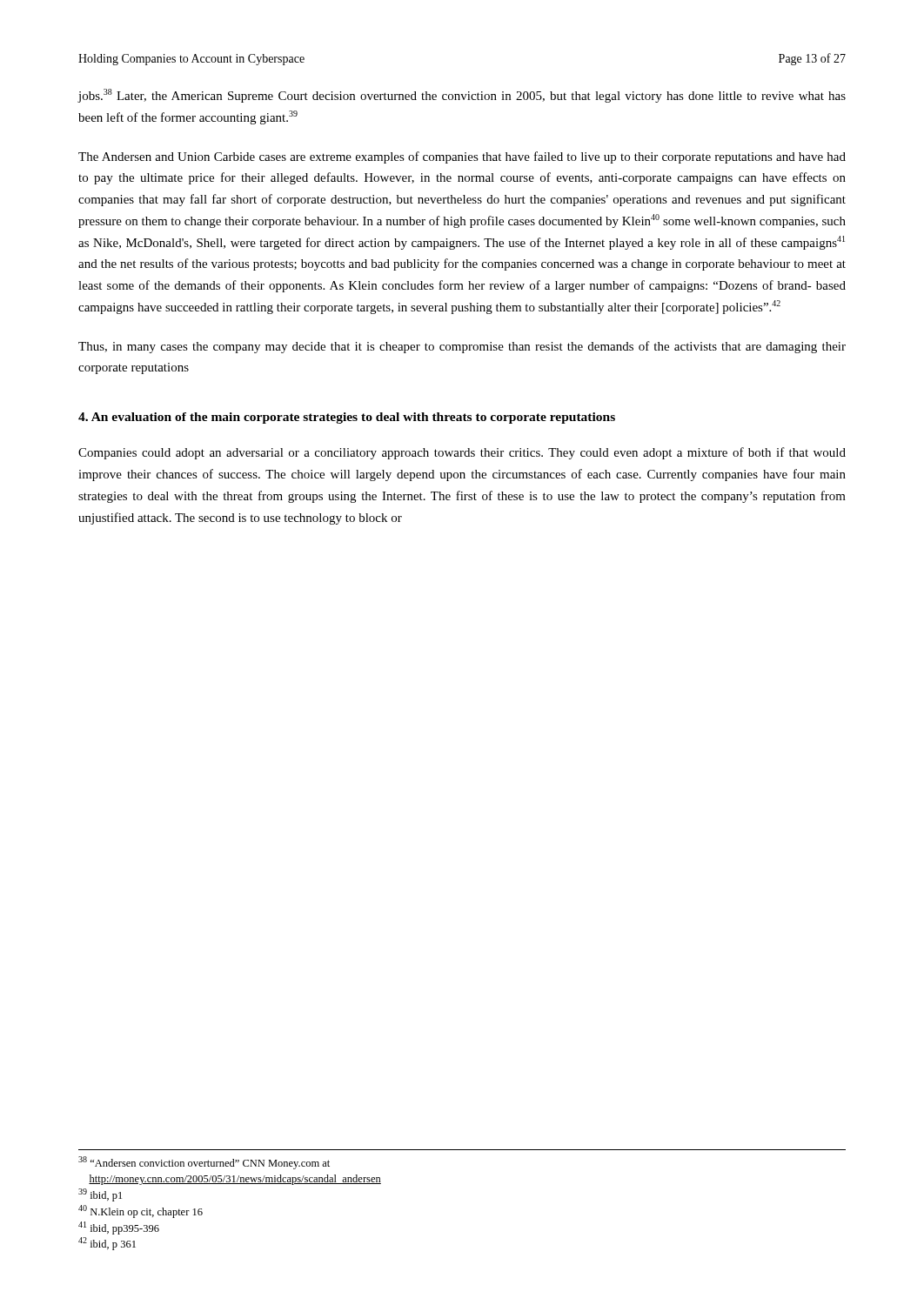924x1305 pixels.
Task: Navigate to the passage starting "42 ibid, p 361"
Action: (107, 1243)
